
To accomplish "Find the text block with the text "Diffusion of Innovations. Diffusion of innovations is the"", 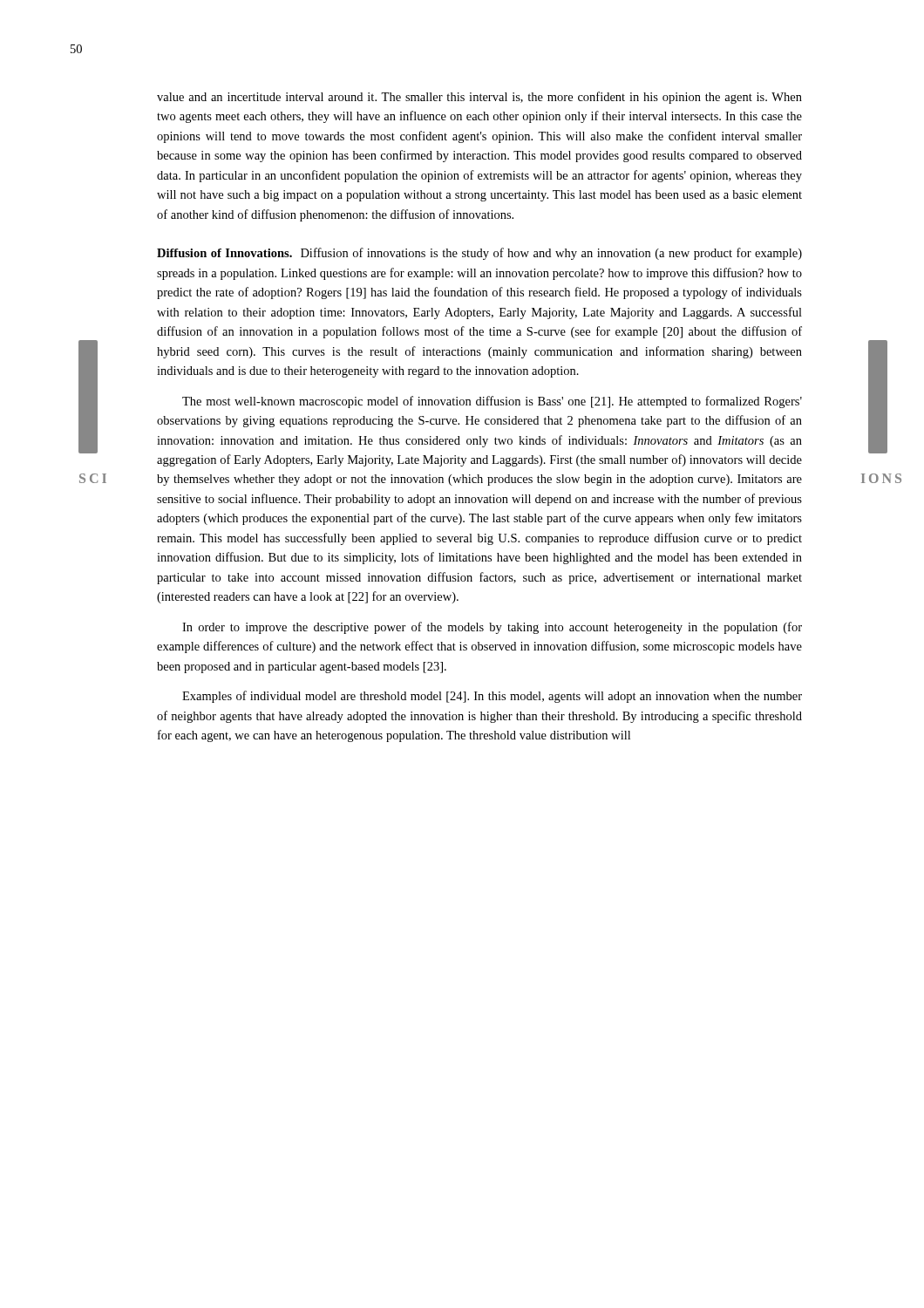I will pyautogui.click(x=479, y=312).
